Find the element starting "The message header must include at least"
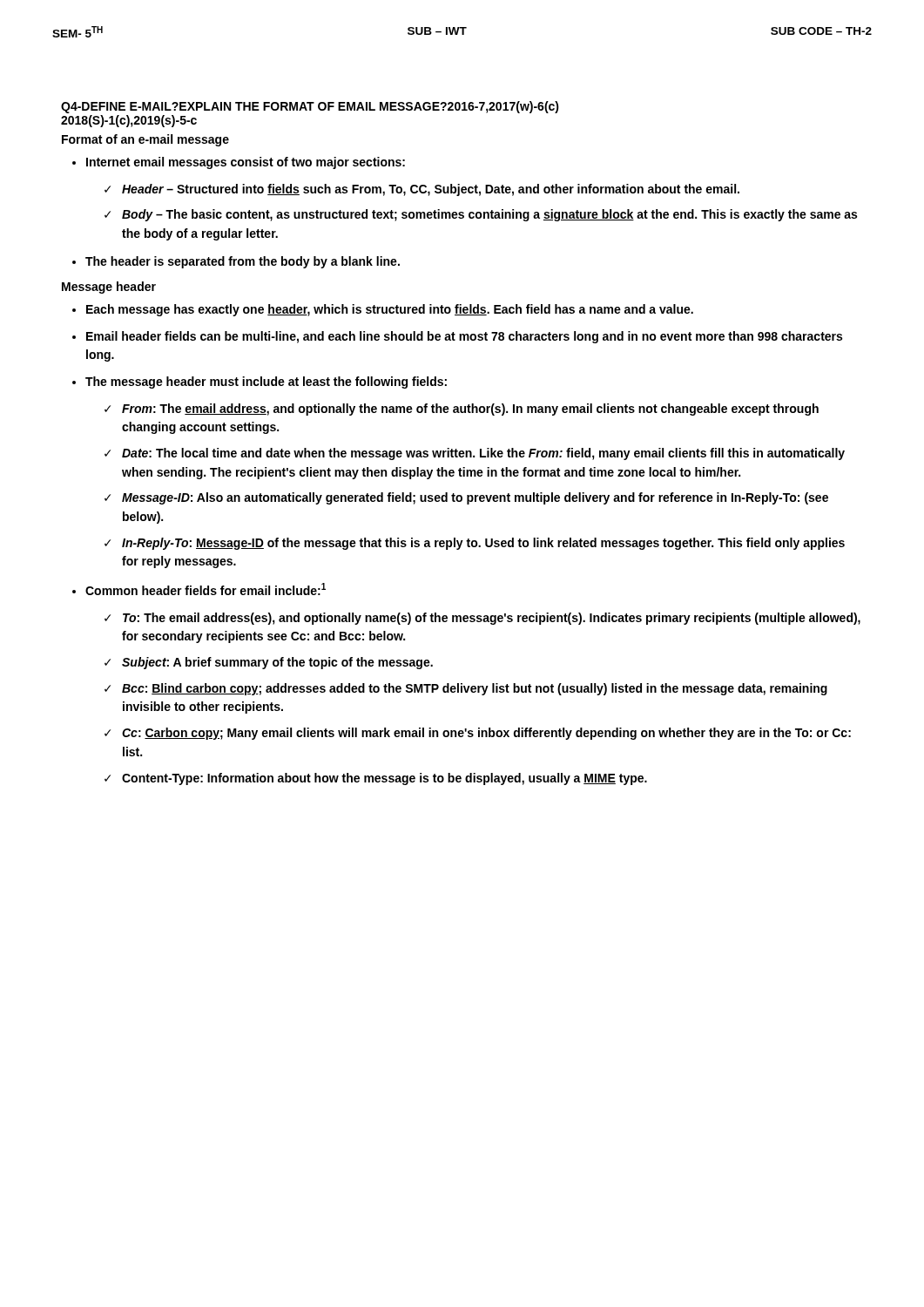924x1307 pixels. point(474,473)
